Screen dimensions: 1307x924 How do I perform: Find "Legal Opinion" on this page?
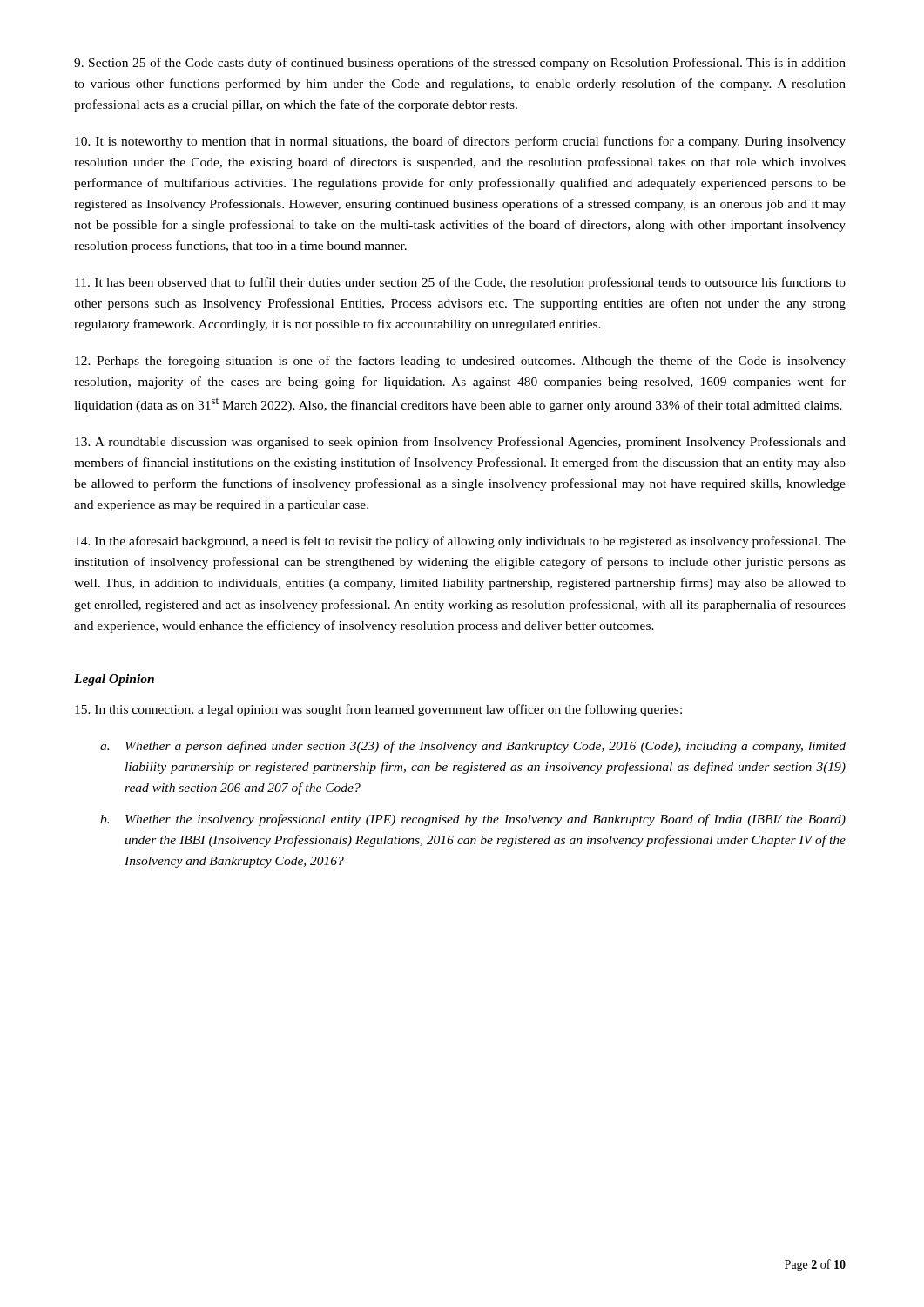[x=114, y=678]
